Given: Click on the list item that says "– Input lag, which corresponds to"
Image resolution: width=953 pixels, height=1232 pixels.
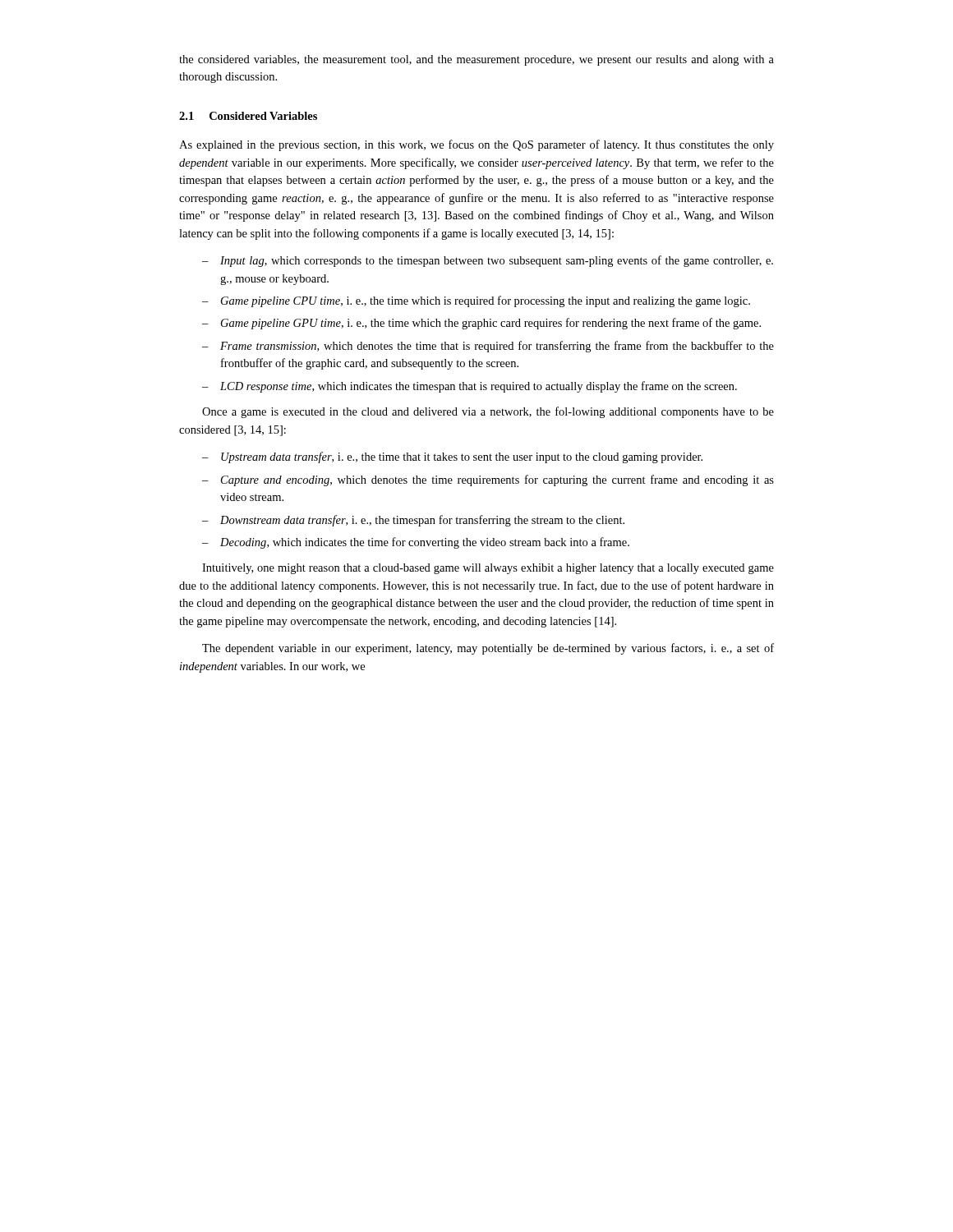Looking at the screenshot, I should (x=488, y=270).
